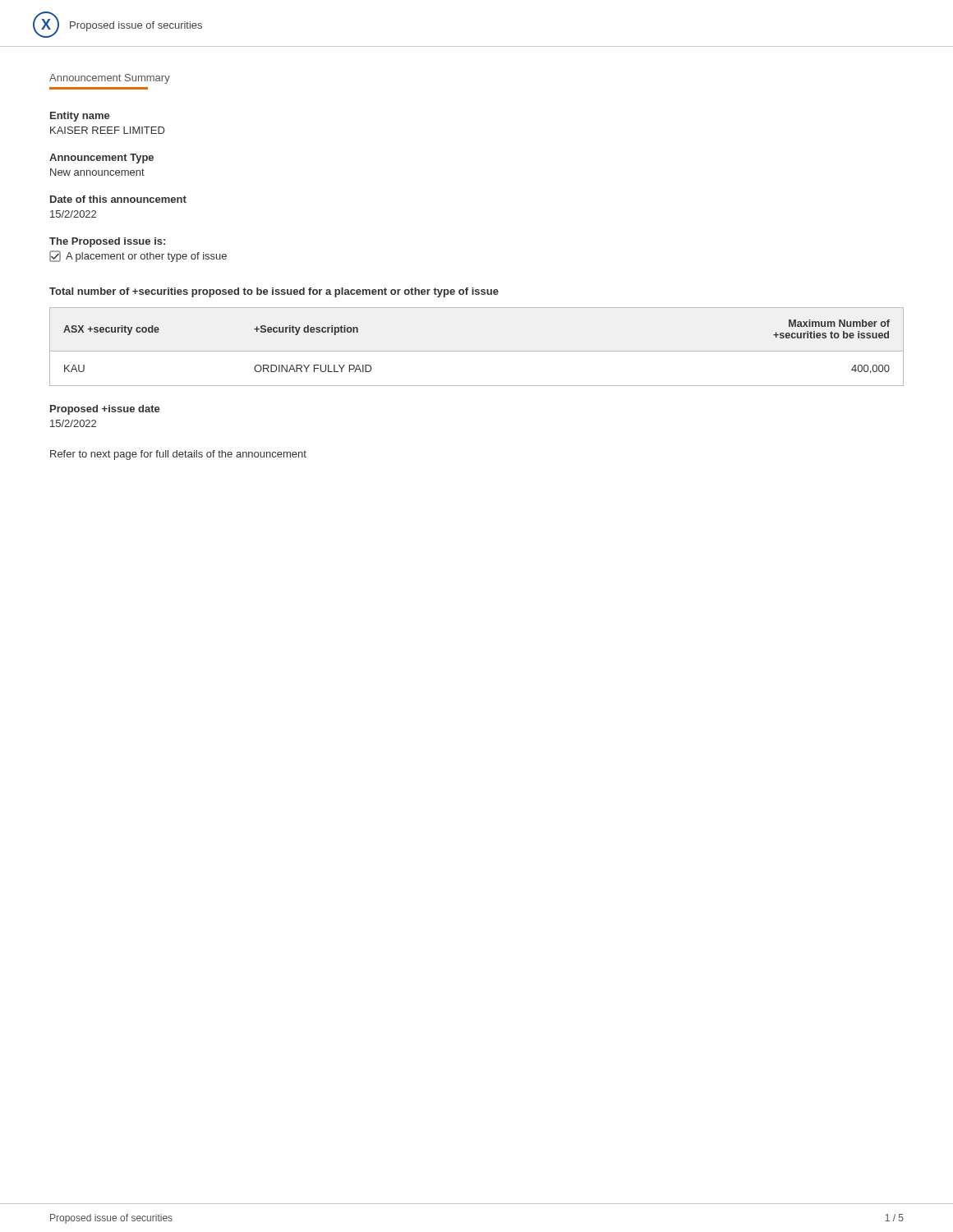Image resolution: width=953 pixels, height=1232 pixels.
Task: Where does it say "Proposed +issue date 15/2/2022"?
Action: [105, 410]
